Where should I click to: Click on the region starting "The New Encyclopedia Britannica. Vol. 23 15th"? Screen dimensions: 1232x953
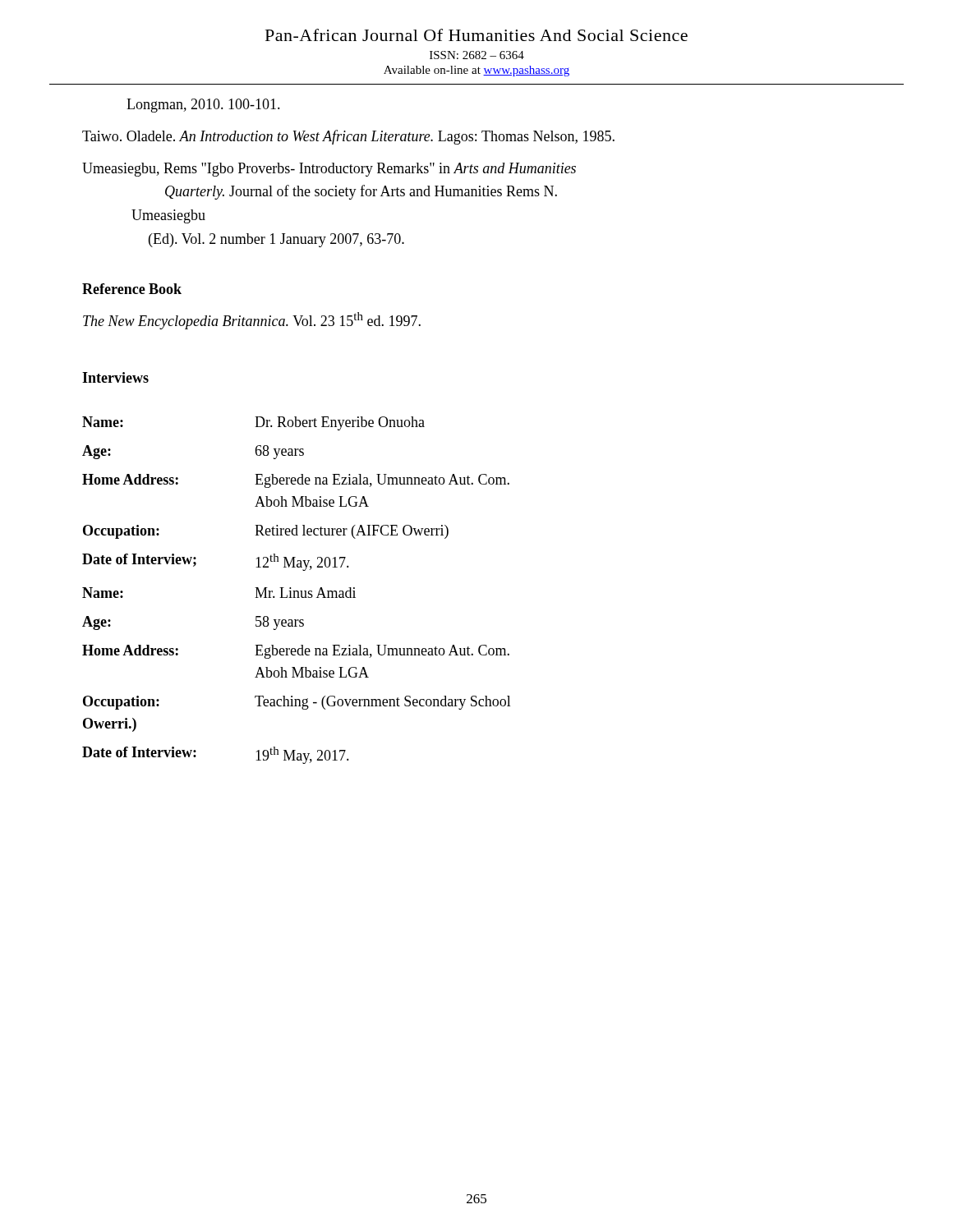click(252, 319)
